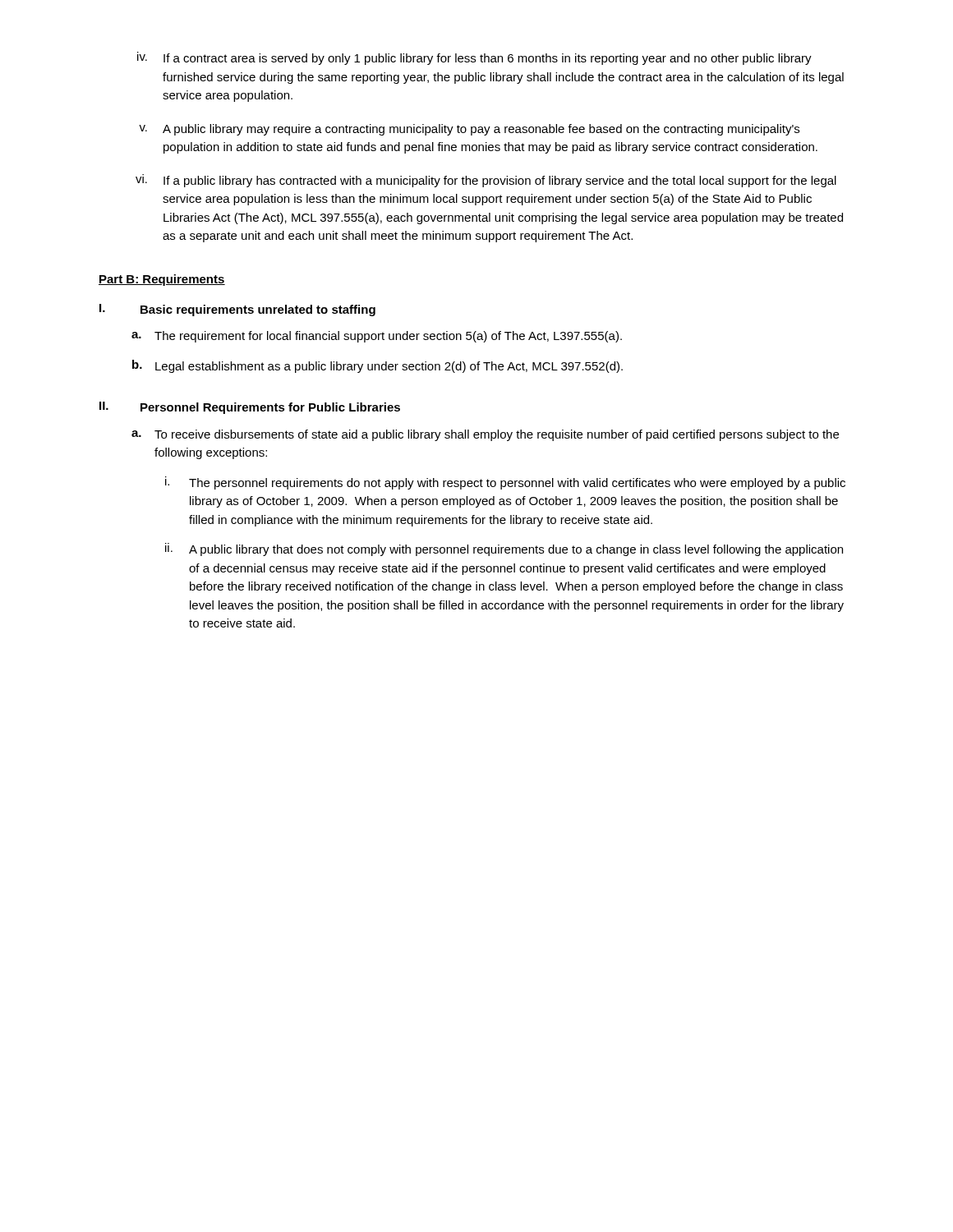Point to the passage starting "ii. A public library that does not comply"
This screenshot has height=1232, width=953.
pyautogui.click(x=509, y=587)
